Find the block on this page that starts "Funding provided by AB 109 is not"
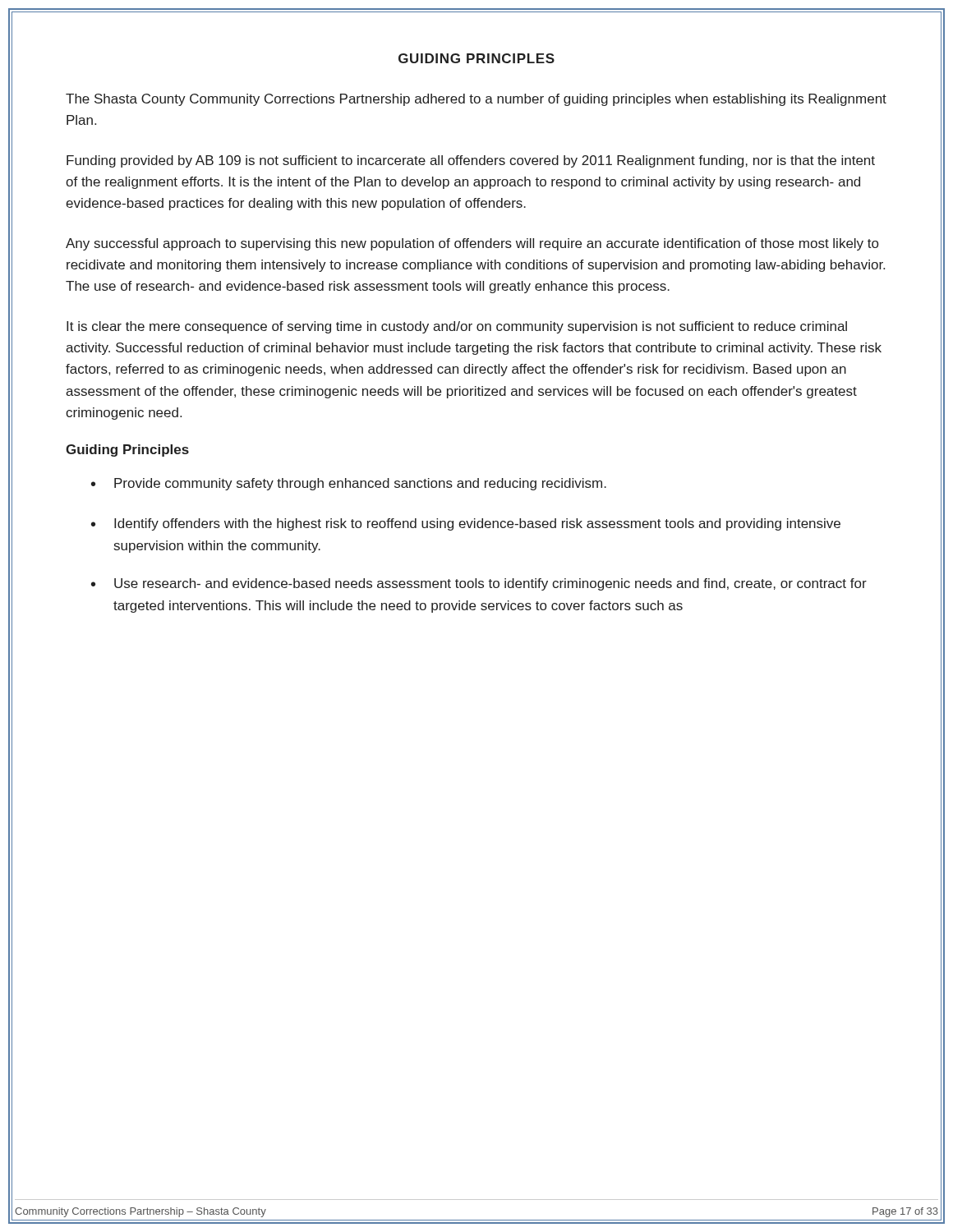953x1232 pixels. tap(470, 182)
